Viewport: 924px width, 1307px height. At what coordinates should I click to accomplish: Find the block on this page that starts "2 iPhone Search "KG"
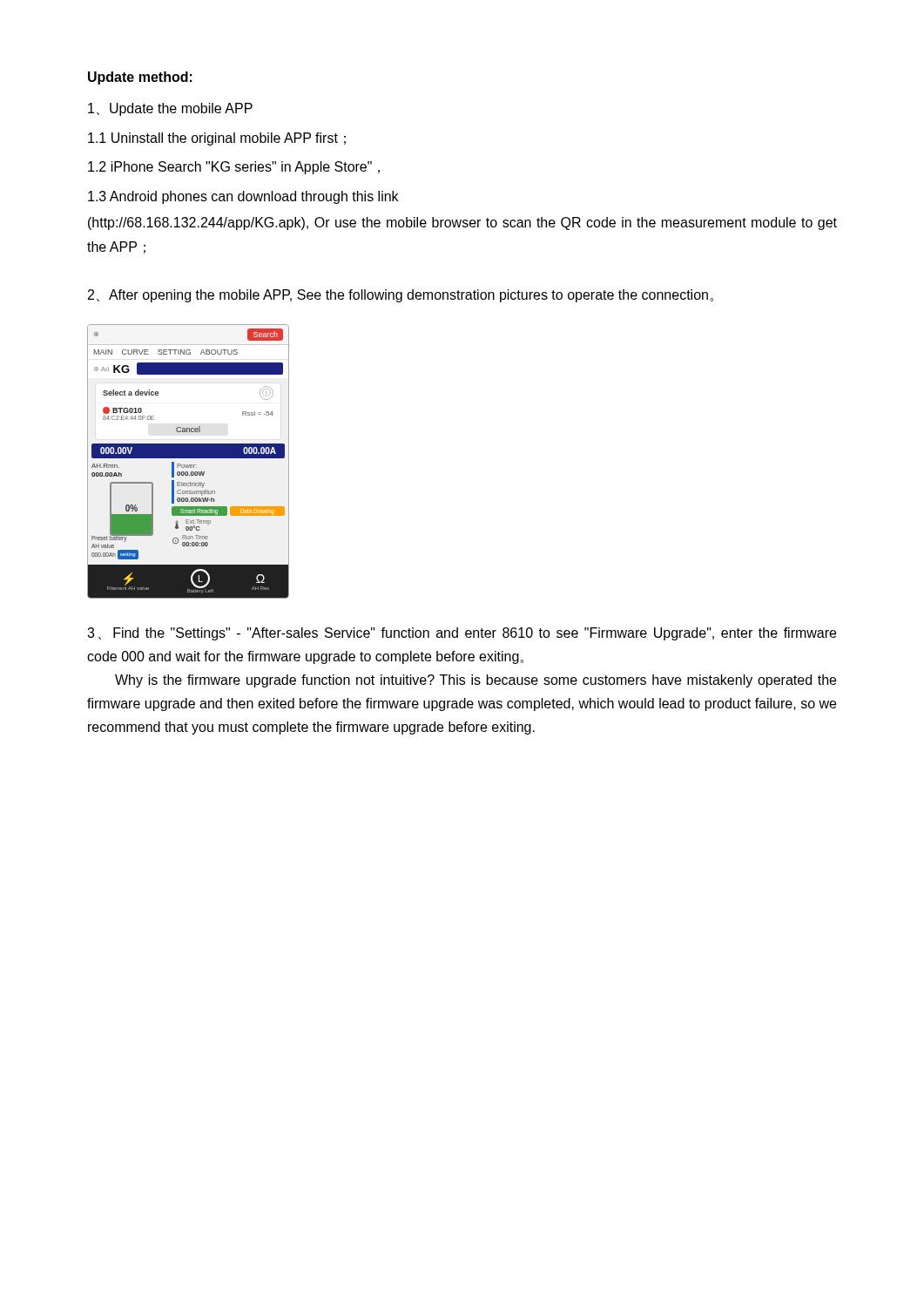pos(237,167)
